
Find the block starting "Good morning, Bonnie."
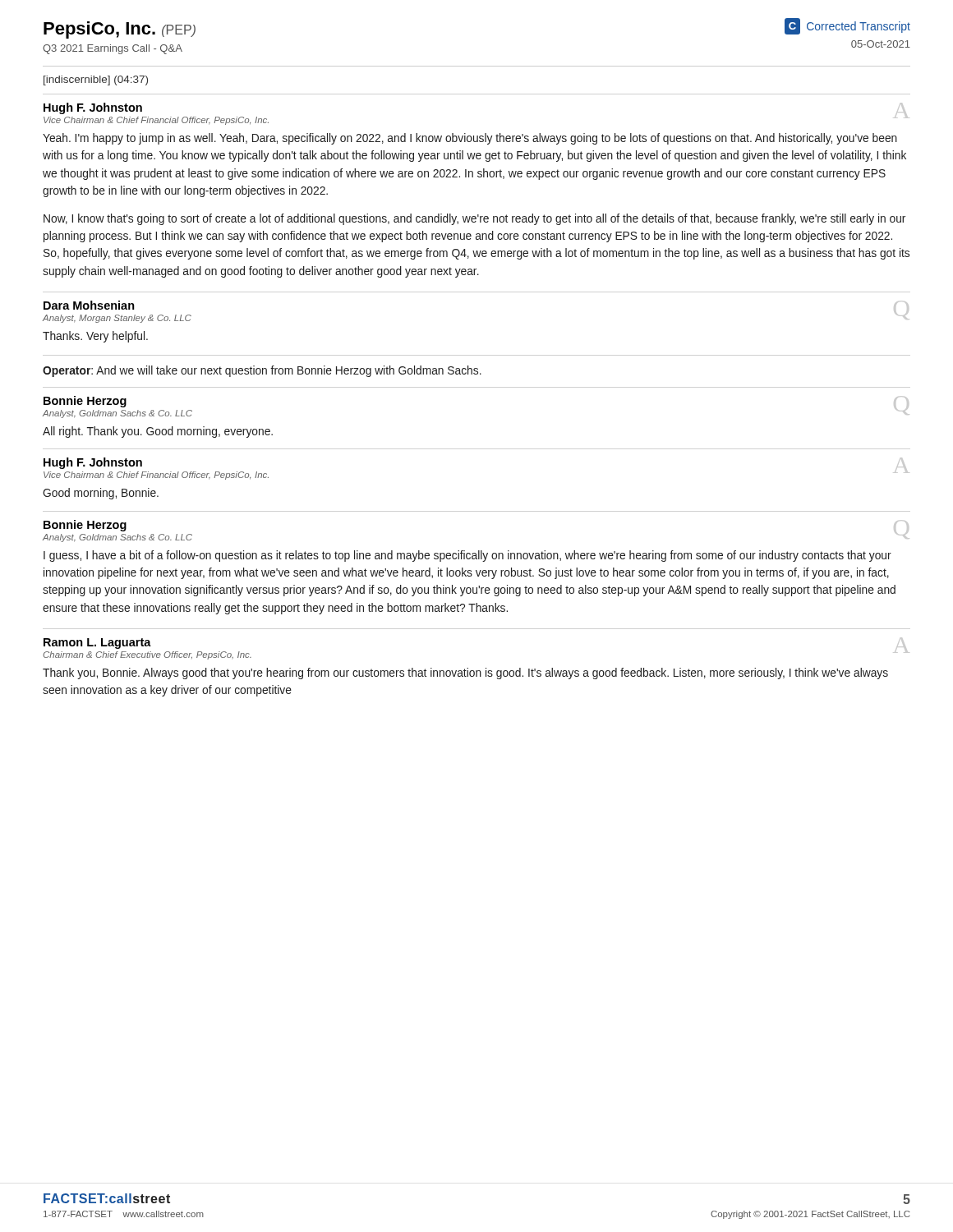101,493
